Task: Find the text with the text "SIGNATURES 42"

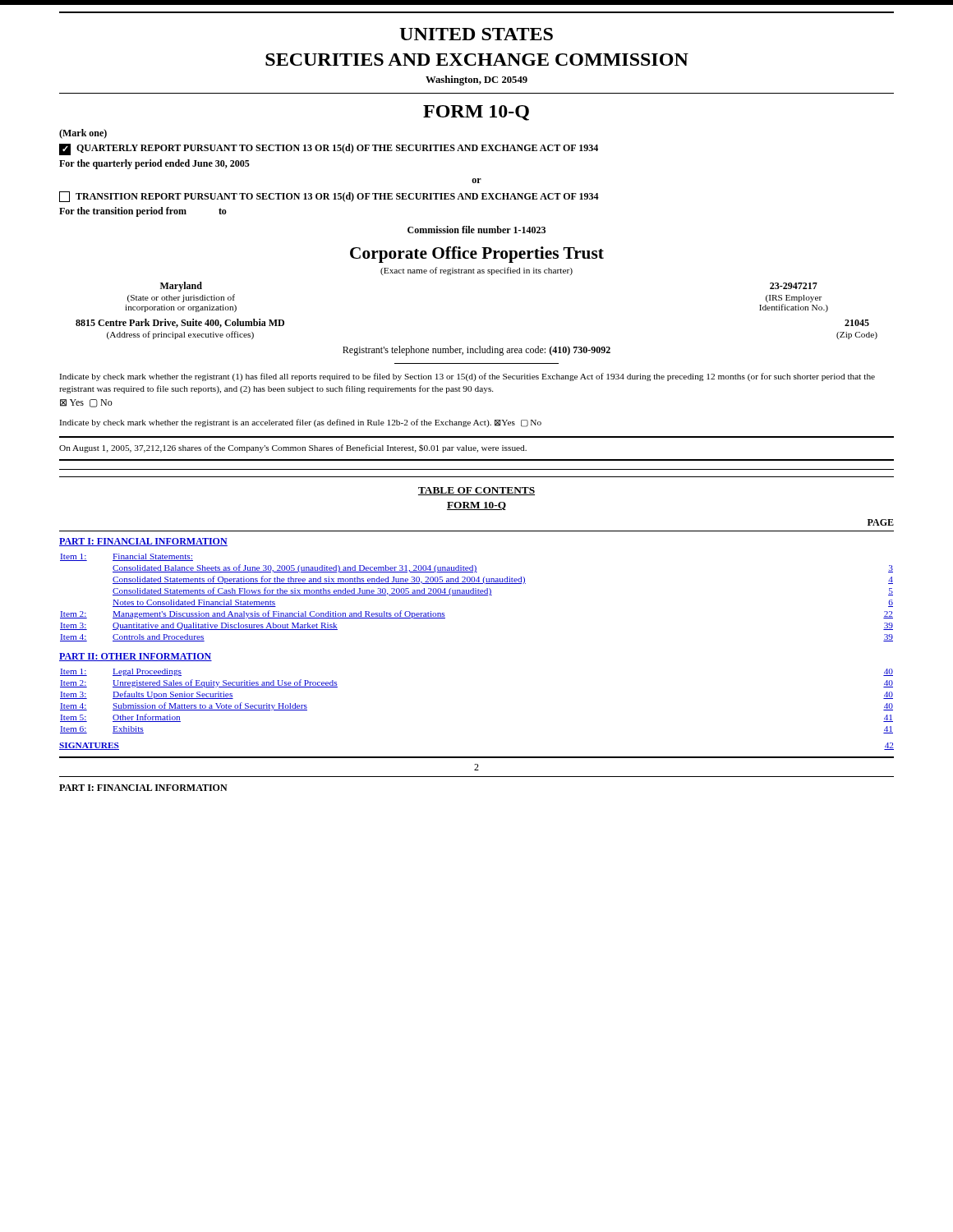Action: [476, 745]
